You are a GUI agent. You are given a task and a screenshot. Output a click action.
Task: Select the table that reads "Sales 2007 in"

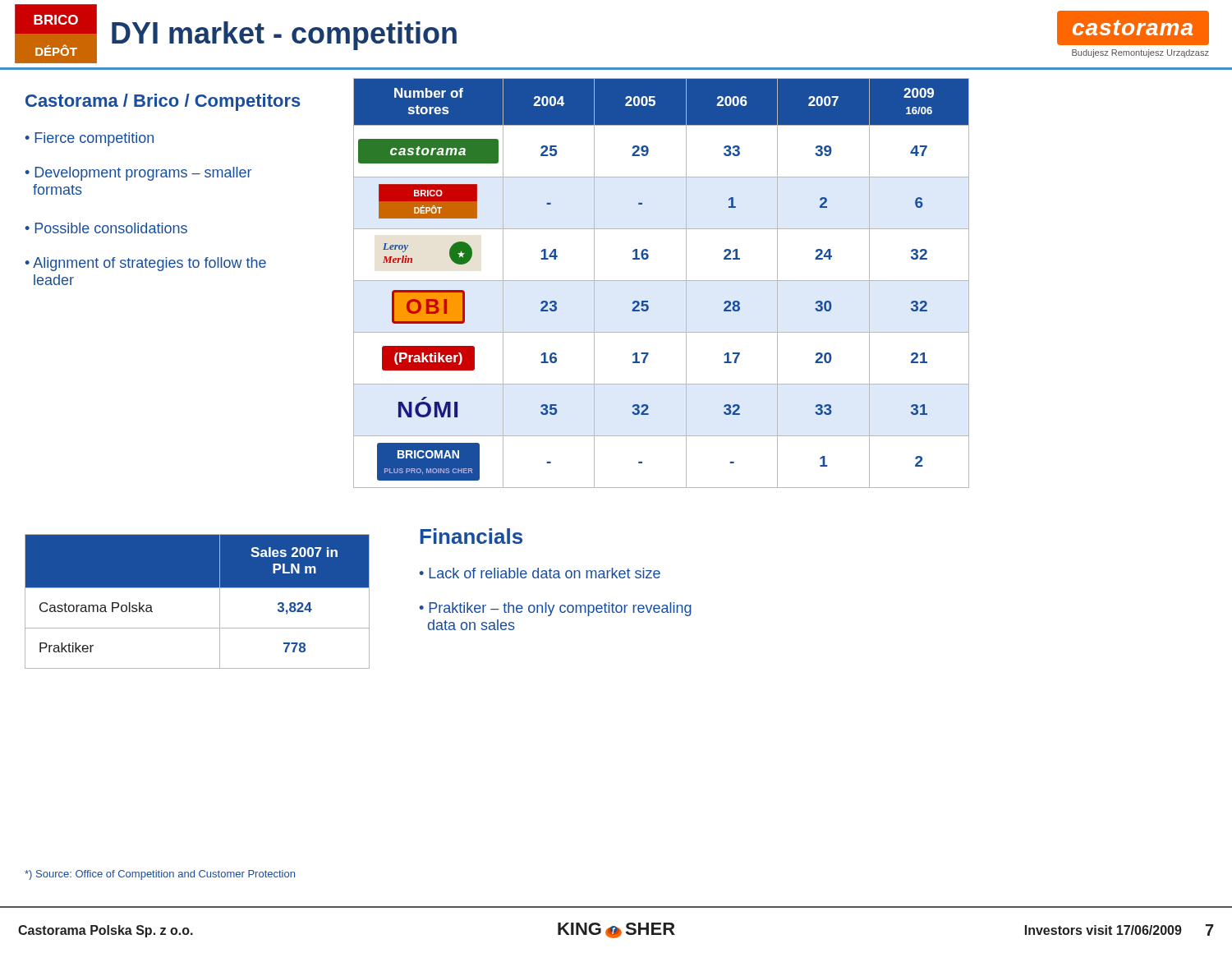pyautogui.click(x=197, y=601)
